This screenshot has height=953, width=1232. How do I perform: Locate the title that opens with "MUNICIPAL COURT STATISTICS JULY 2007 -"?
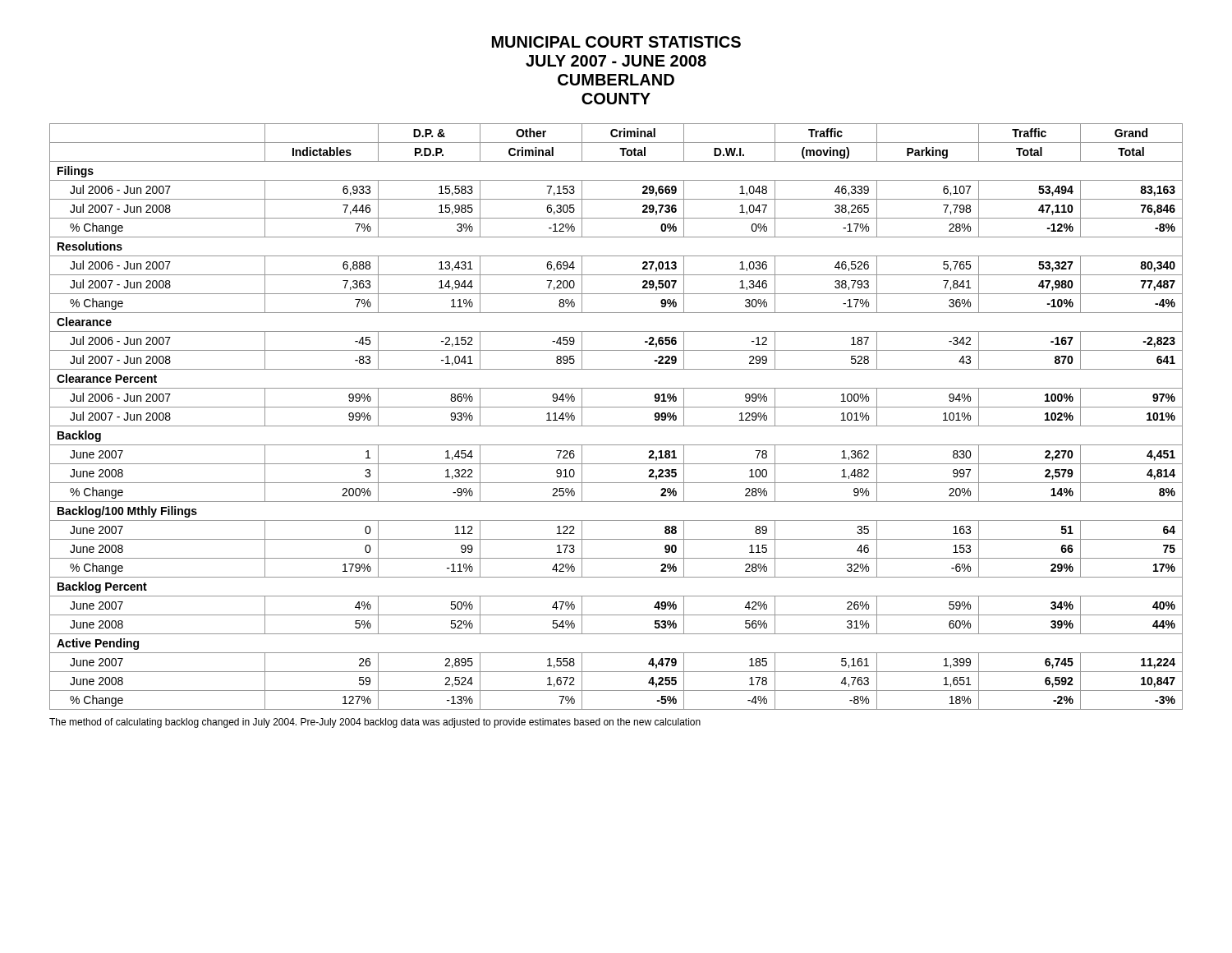[x=616, y=71]
